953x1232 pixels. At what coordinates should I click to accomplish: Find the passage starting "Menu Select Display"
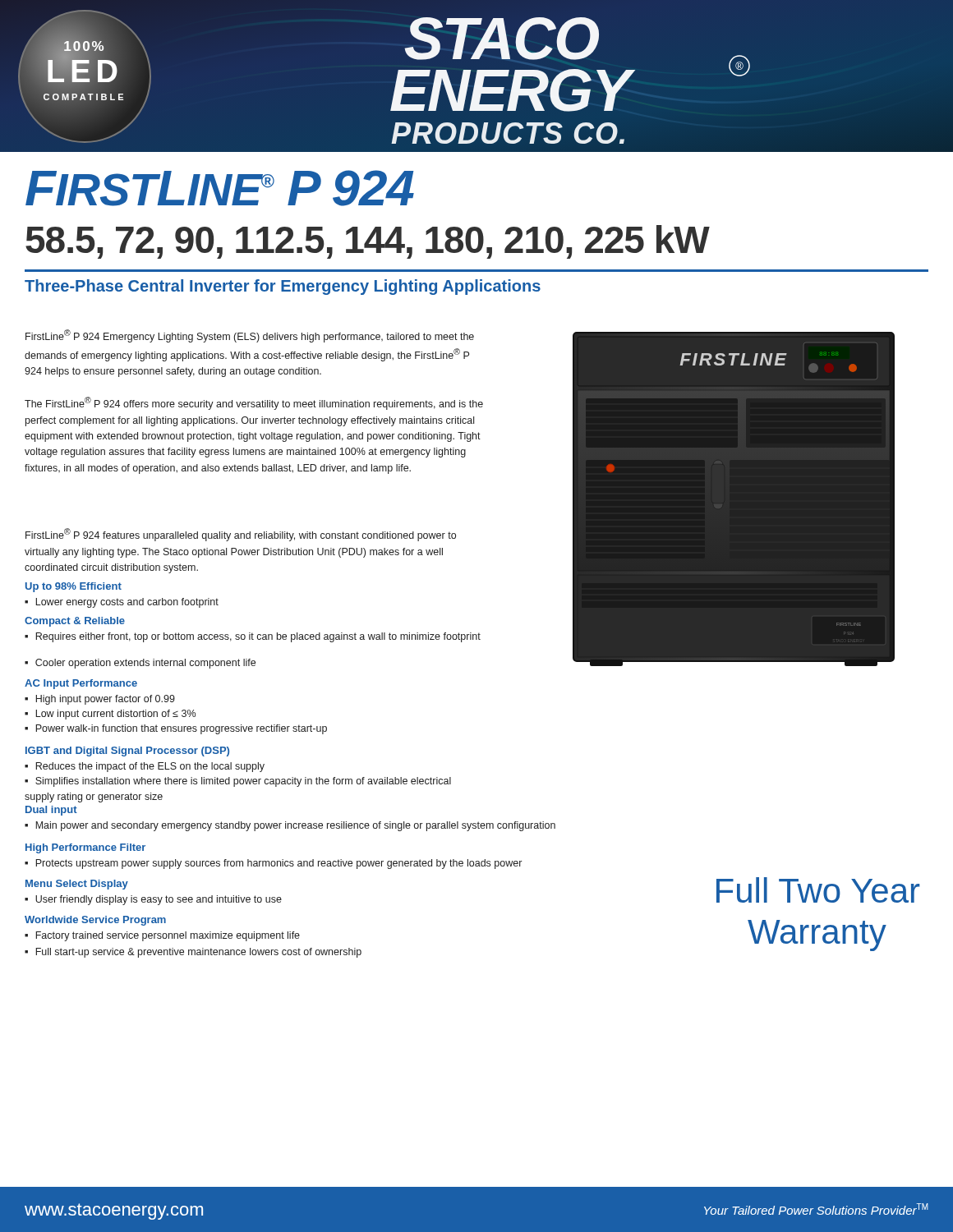[76, 883]
